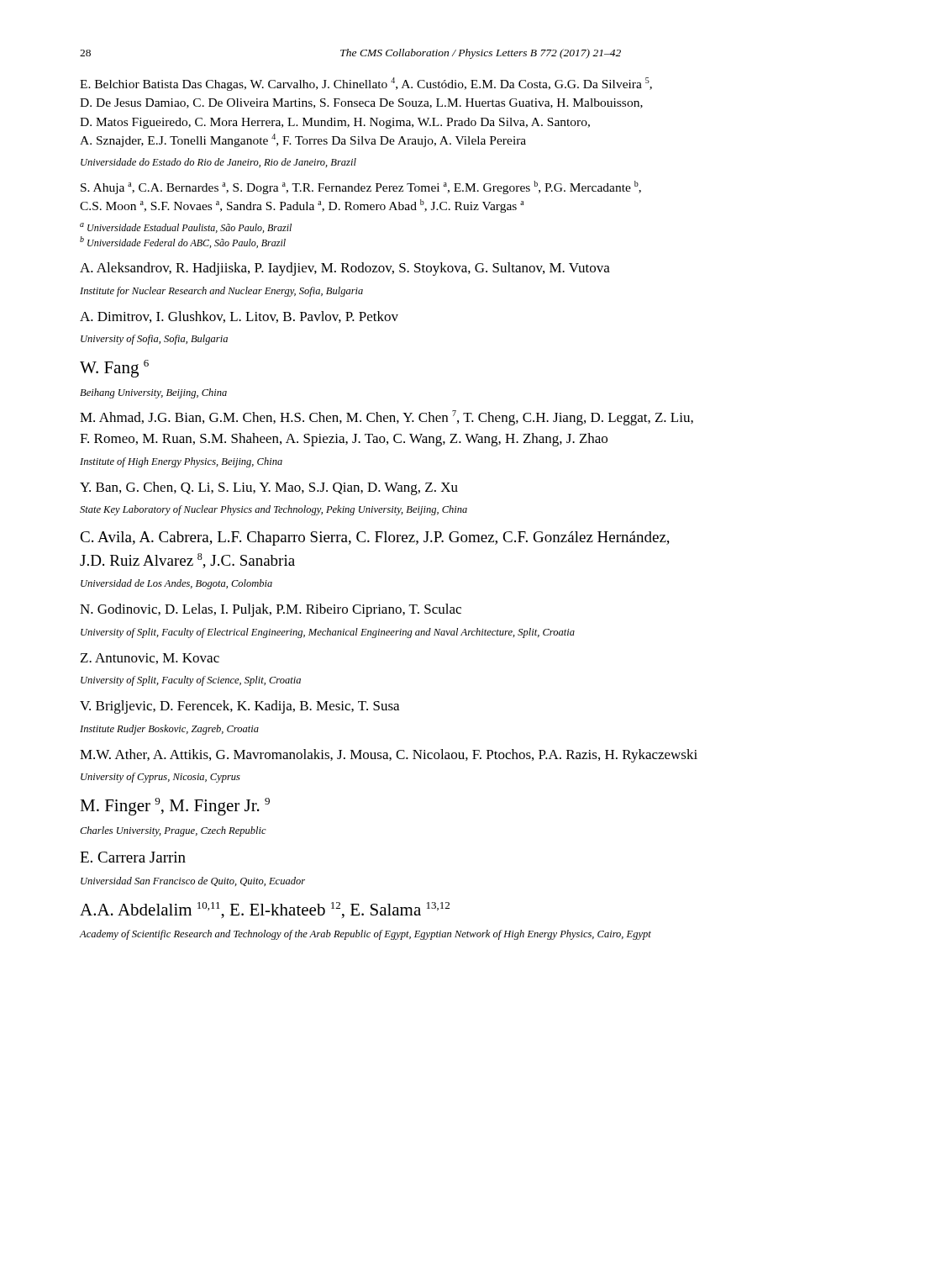Click on the text block starting "University of Split, Faculty of Science, Split,"
This screenshot has height=1261, width=952.
coord(190,680)
